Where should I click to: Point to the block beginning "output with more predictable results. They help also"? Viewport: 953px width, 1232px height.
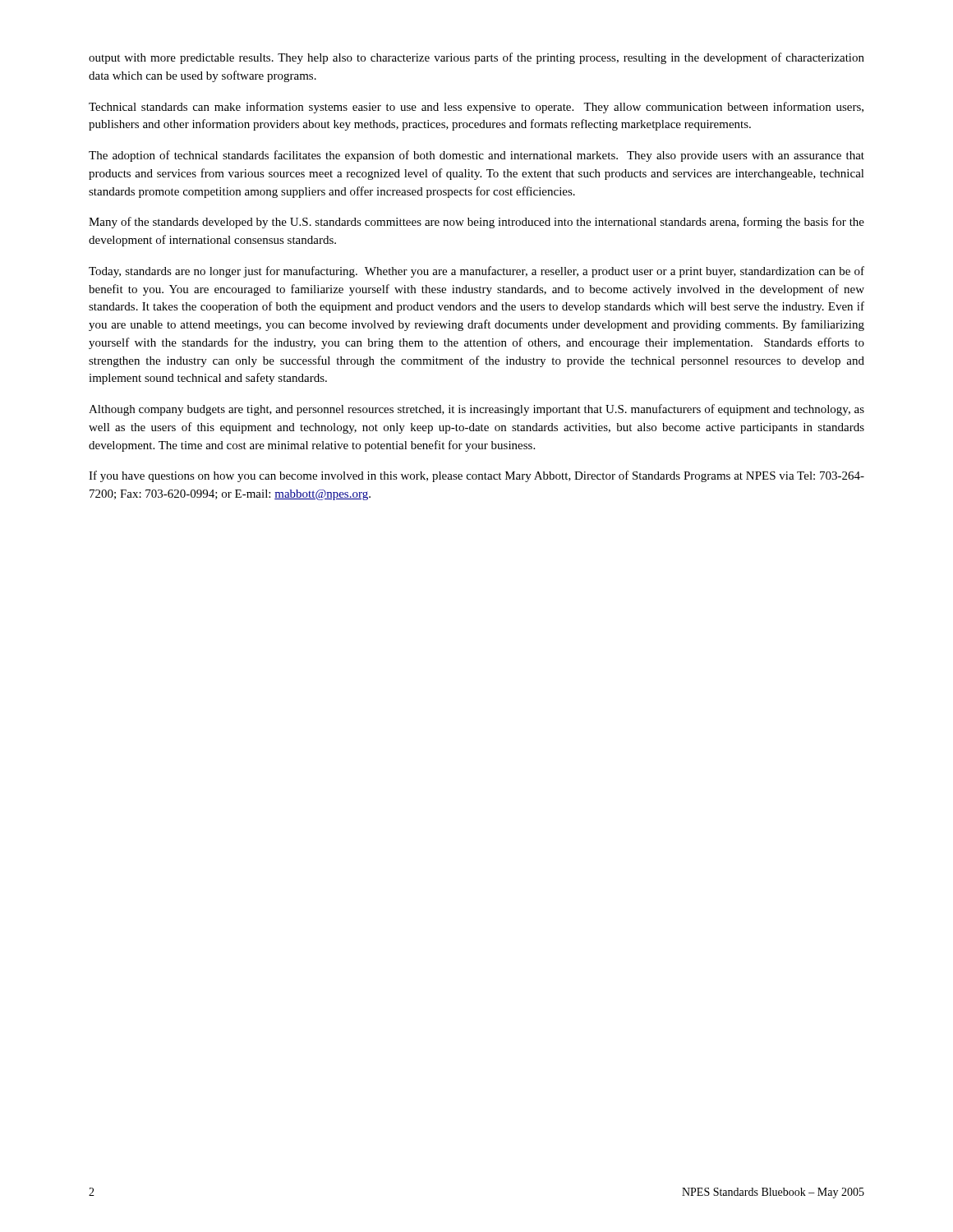476,66
